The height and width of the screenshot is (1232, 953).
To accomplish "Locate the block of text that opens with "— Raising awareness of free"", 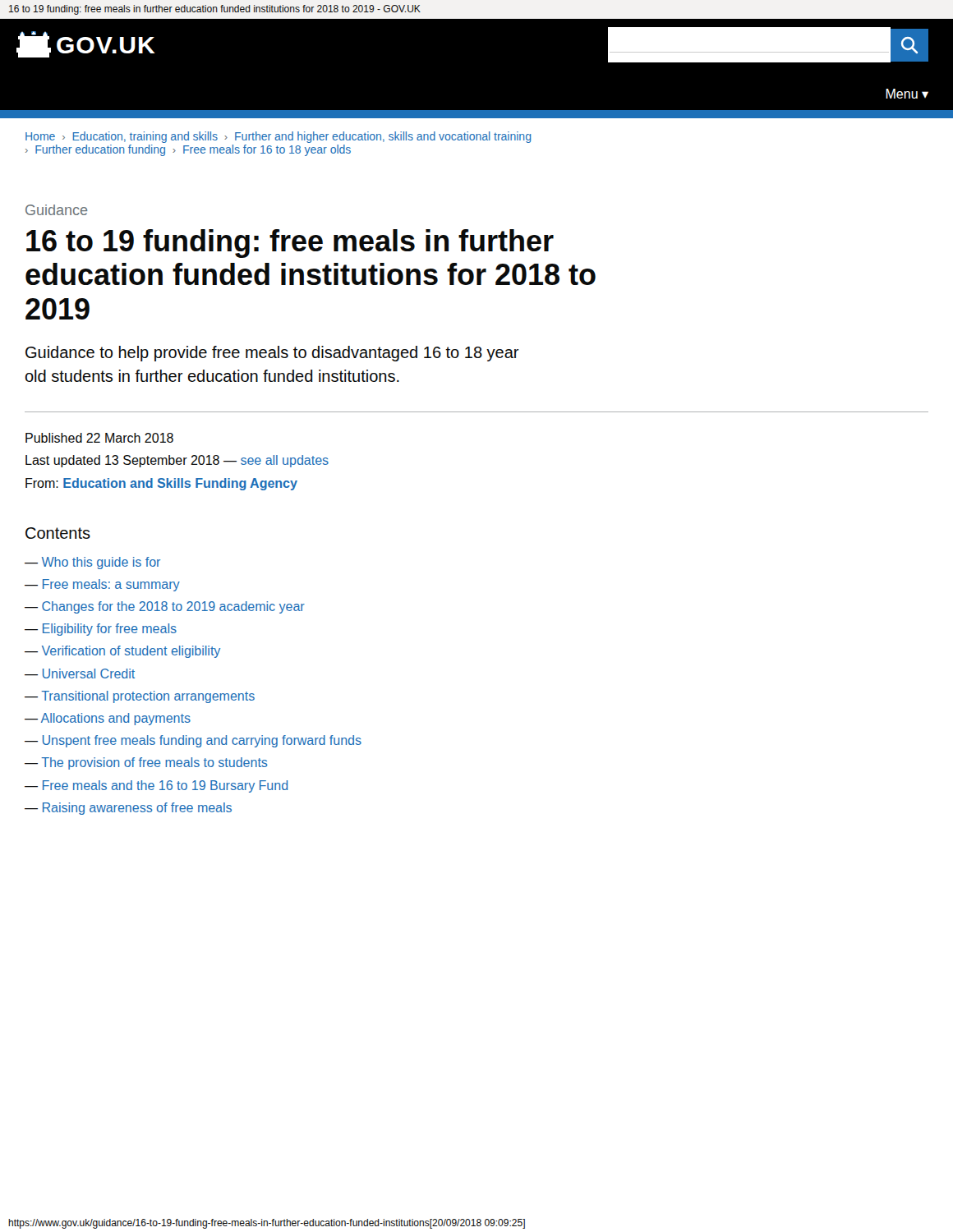I will [128, 808].
